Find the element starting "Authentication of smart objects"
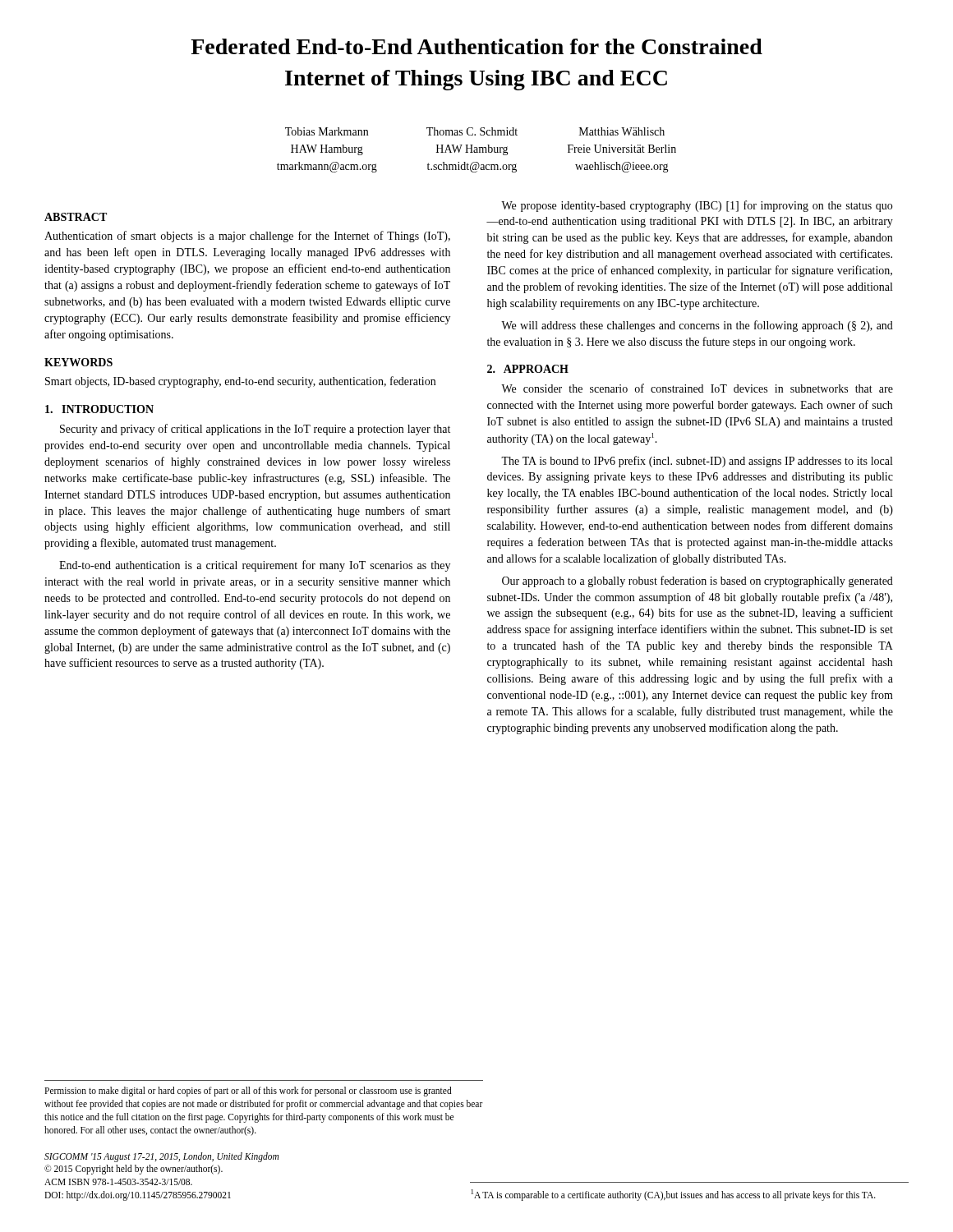This screenshot has width=953, height=1232. coord(247,286)
